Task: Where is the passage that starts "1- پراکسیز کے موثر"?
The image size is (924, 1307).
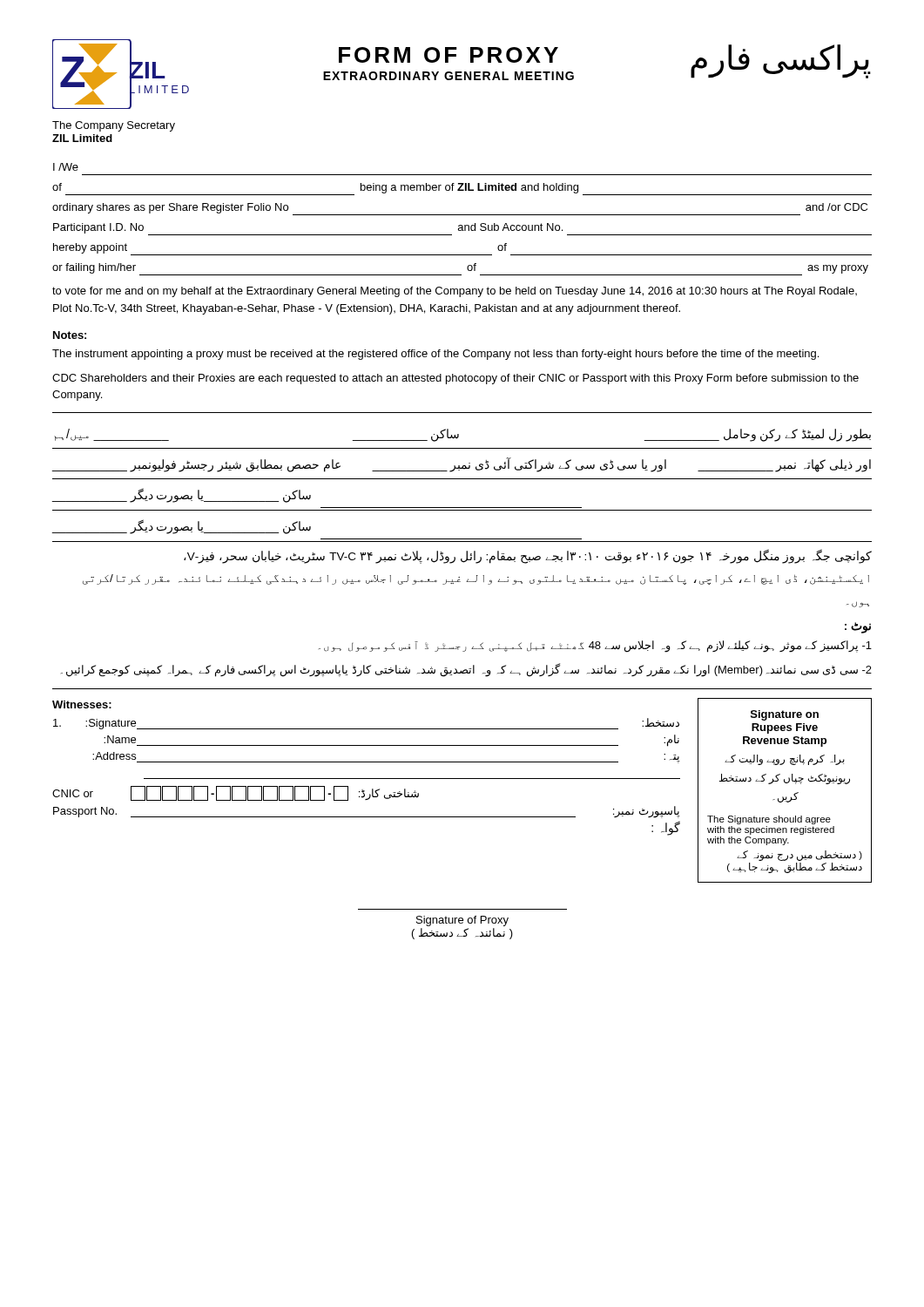Action: click(594, 646)
